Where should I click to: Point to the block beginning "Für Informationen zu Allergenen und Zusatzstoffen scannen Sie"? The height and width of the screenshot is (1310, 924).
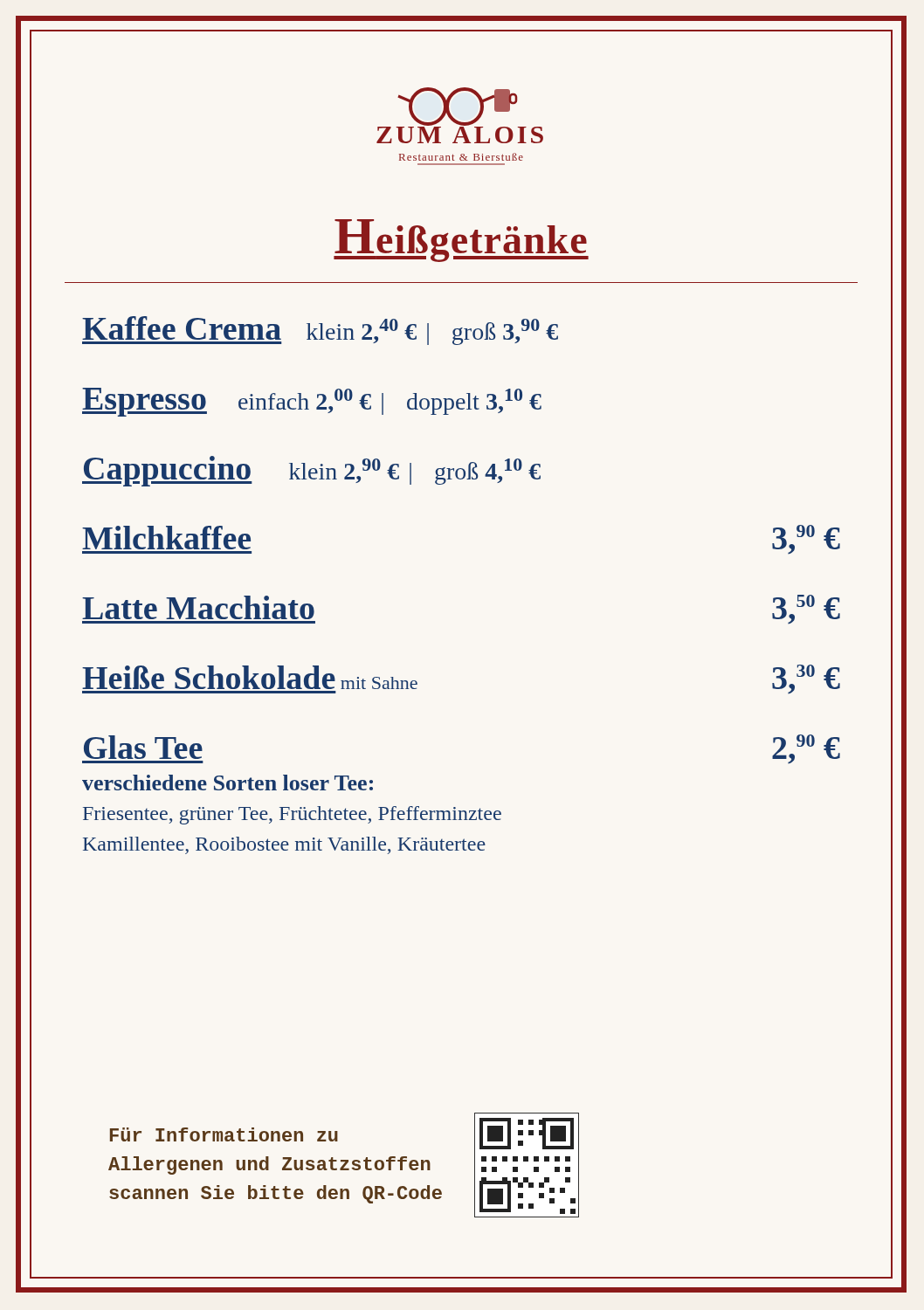(344, 1165)
